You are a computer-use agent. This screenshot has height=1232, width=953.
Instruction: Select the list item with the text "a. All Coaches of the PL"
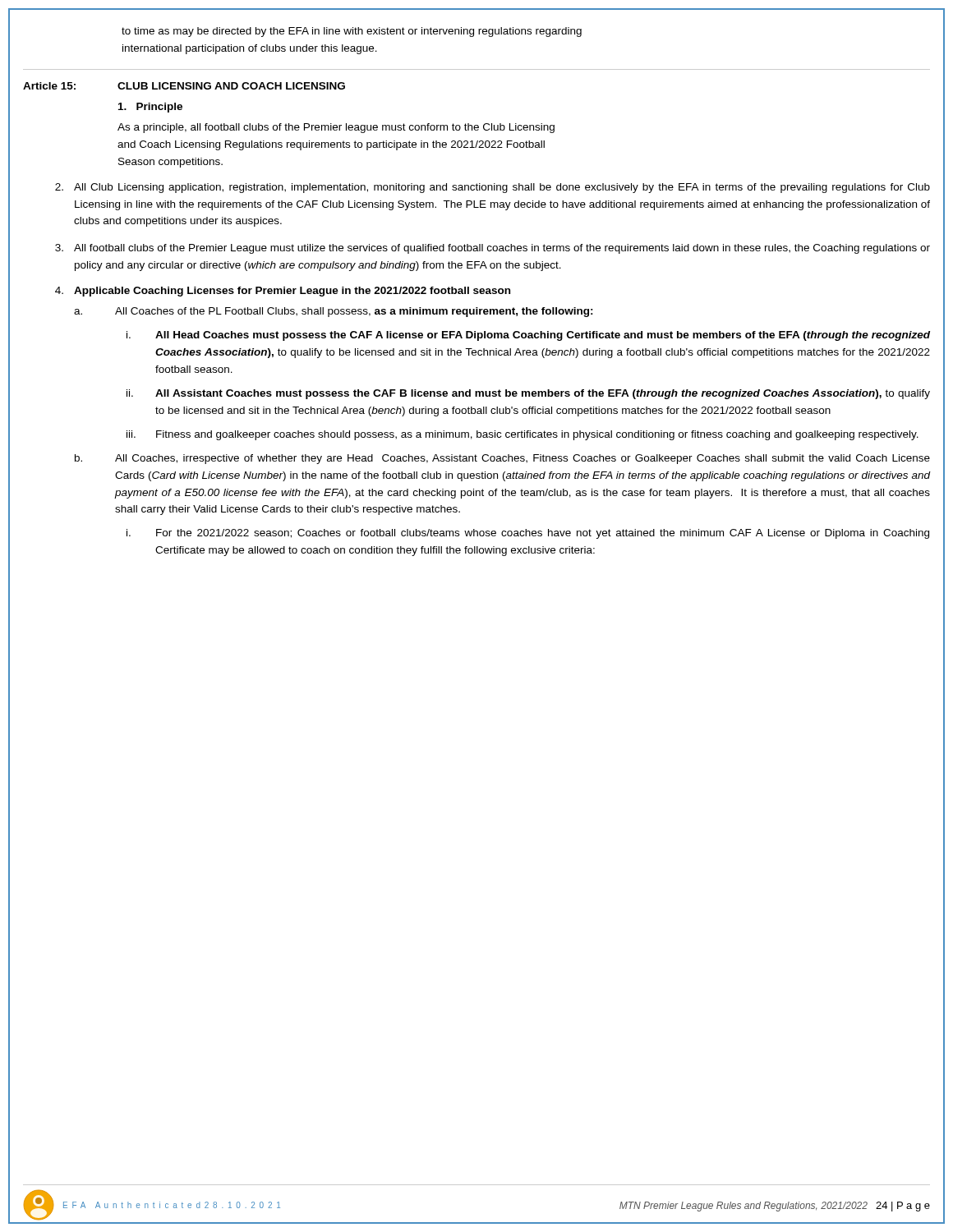tap(502, 312)
